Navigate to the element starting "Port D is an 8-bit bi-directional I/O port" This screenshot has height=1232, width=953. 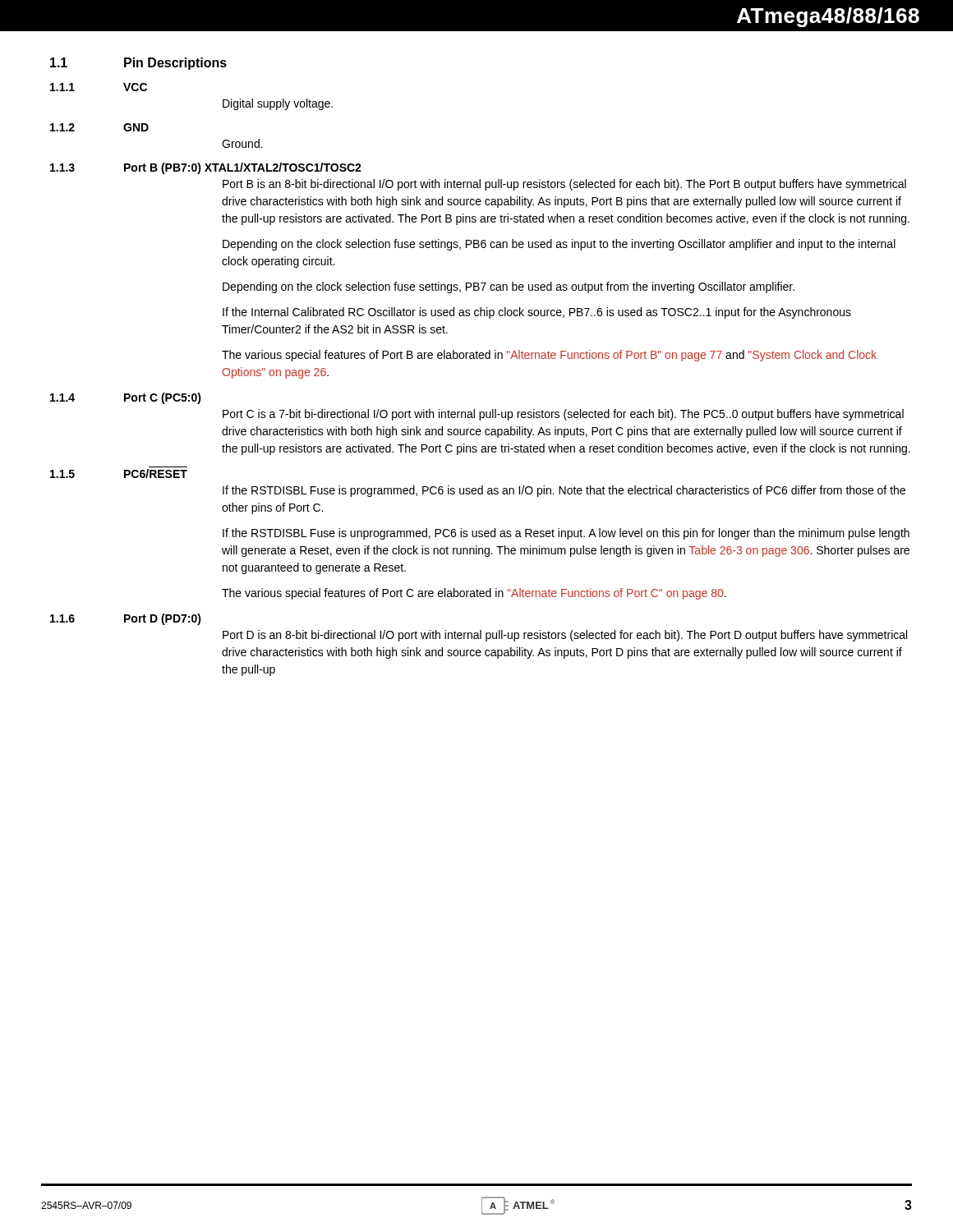[x=567, y=653]
